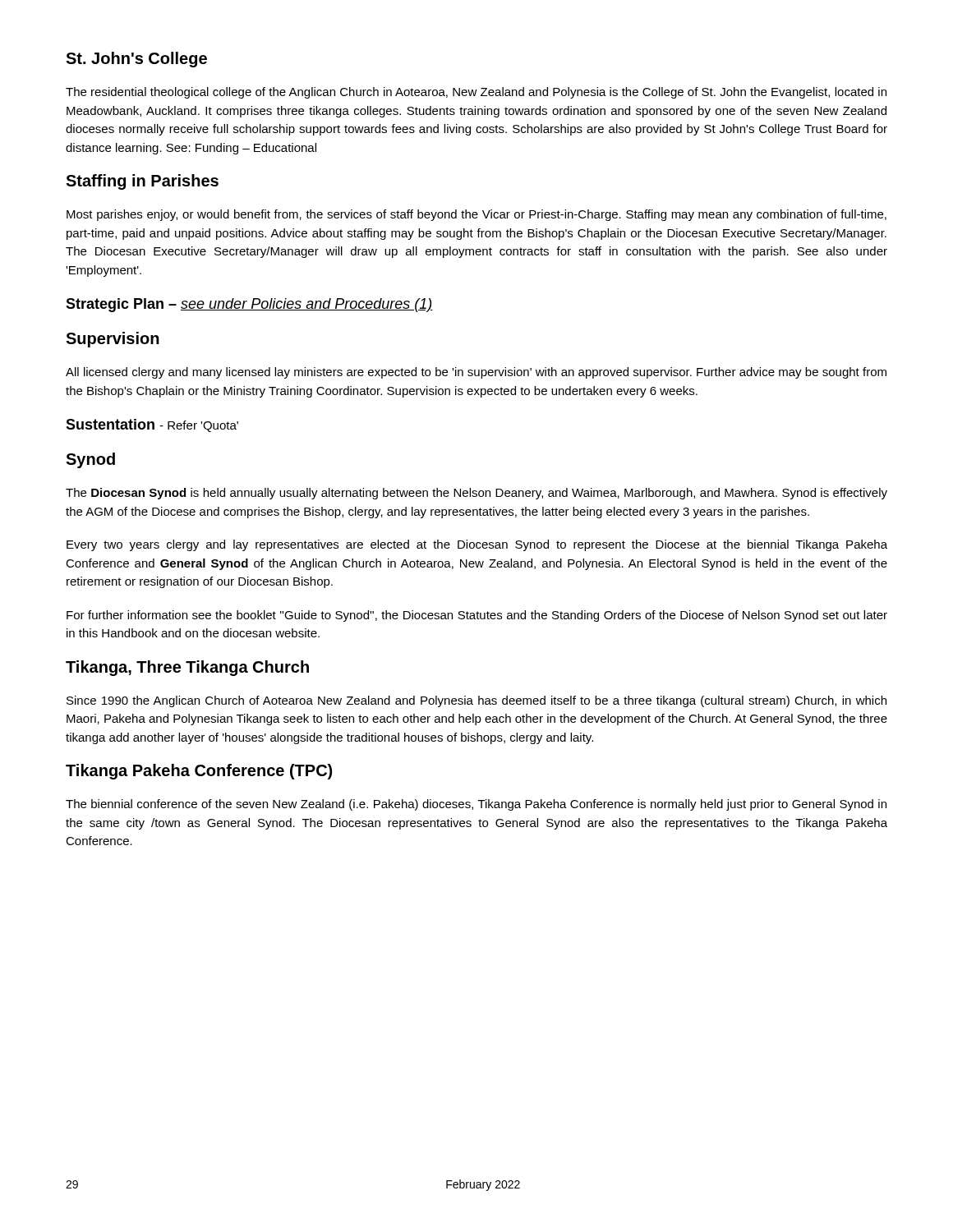
Task: Locate the element starting "Strategic Plan – see under"
Action: pos(249,305)
